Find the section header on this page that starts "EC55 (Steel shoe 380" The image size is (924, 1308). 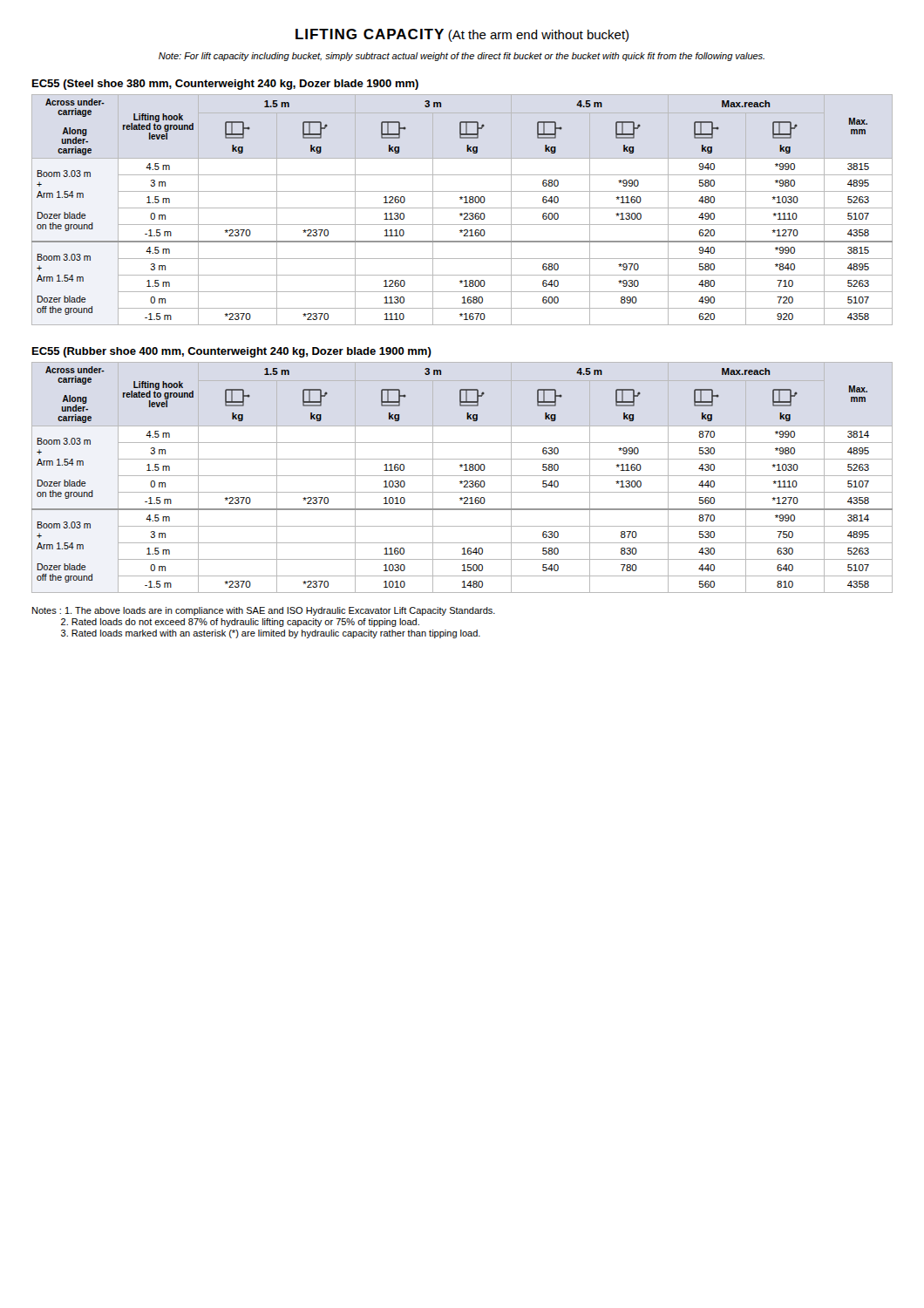point(225,83)
